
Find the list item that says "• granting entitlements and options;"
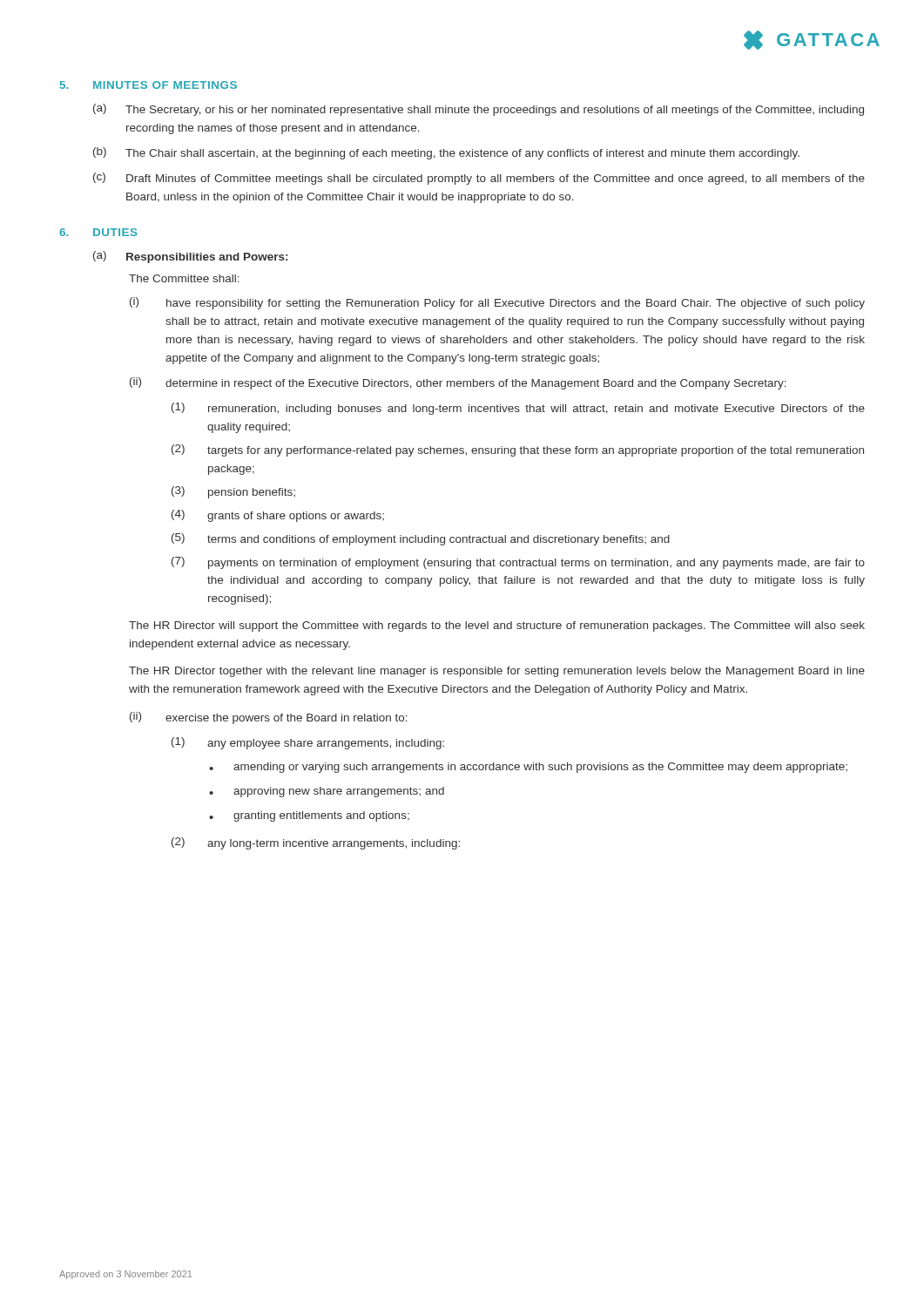[x=309, y=816]
